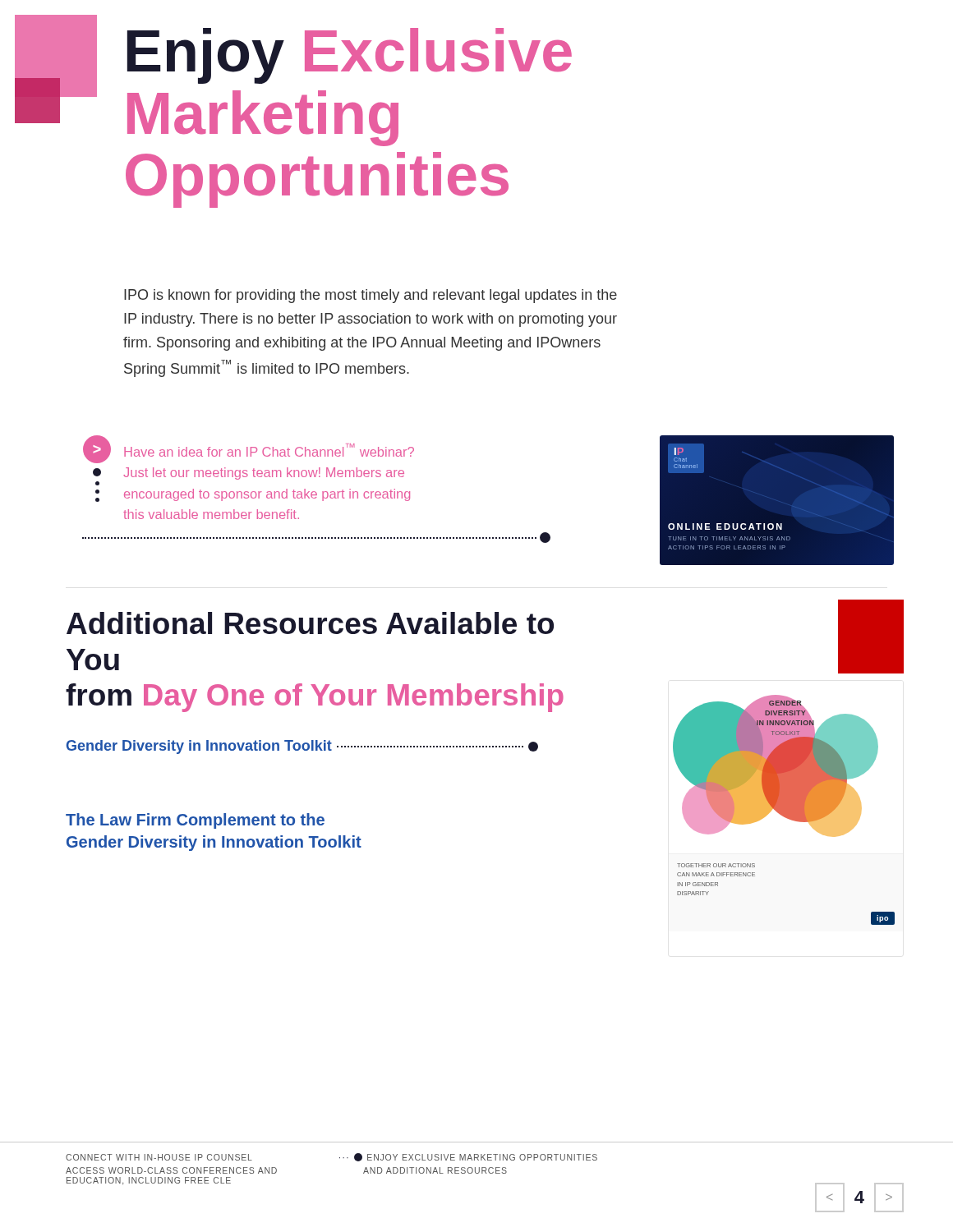Find the illustration
Screen dimensions: 1232x953
point(786,818)
